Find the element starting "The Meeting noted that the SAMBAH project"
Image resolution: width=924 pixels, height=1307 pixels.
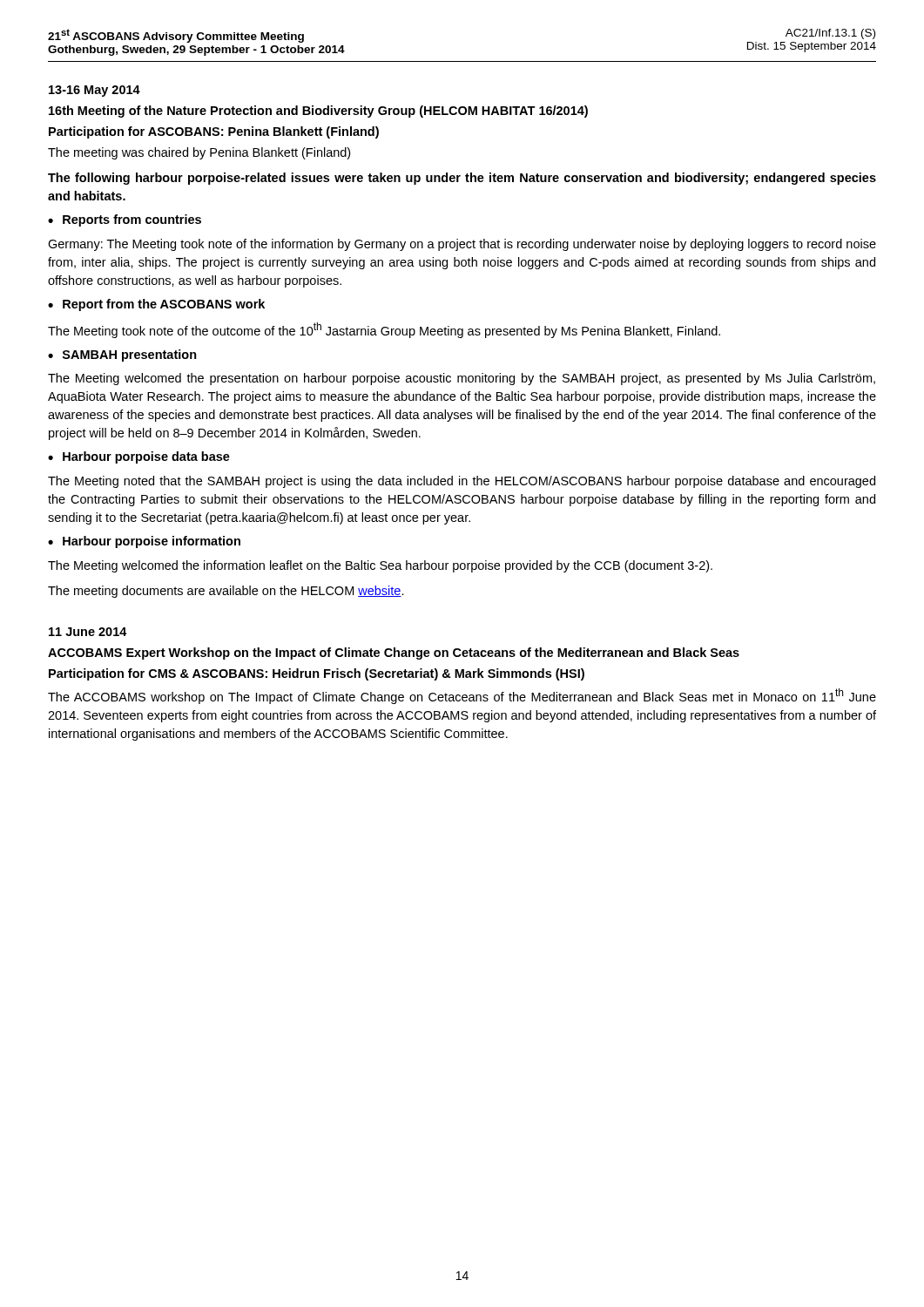pyautogui.click(x=462, y=499)
